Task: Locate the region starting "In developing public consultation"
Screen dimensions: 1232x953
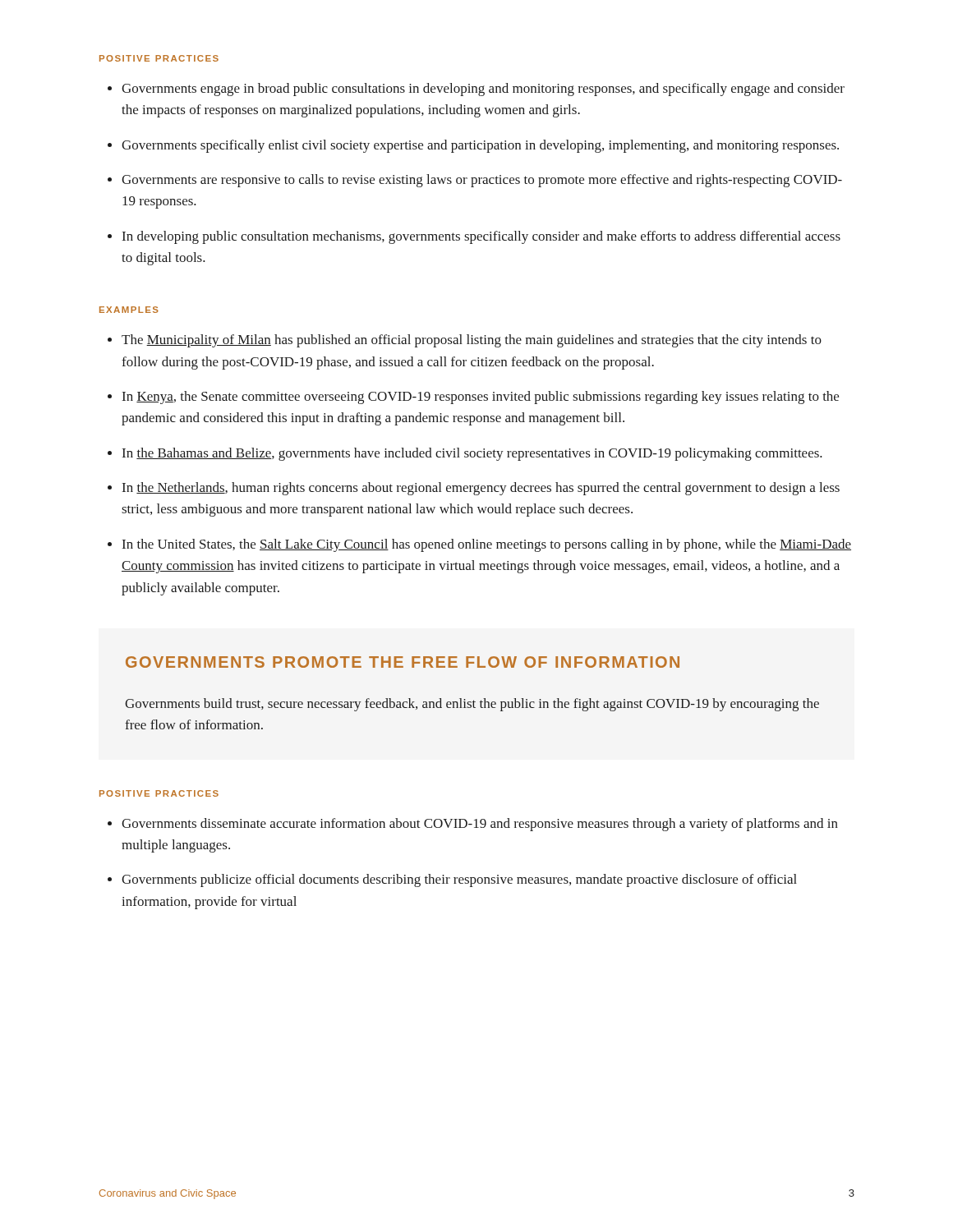Action: (481, 247)
